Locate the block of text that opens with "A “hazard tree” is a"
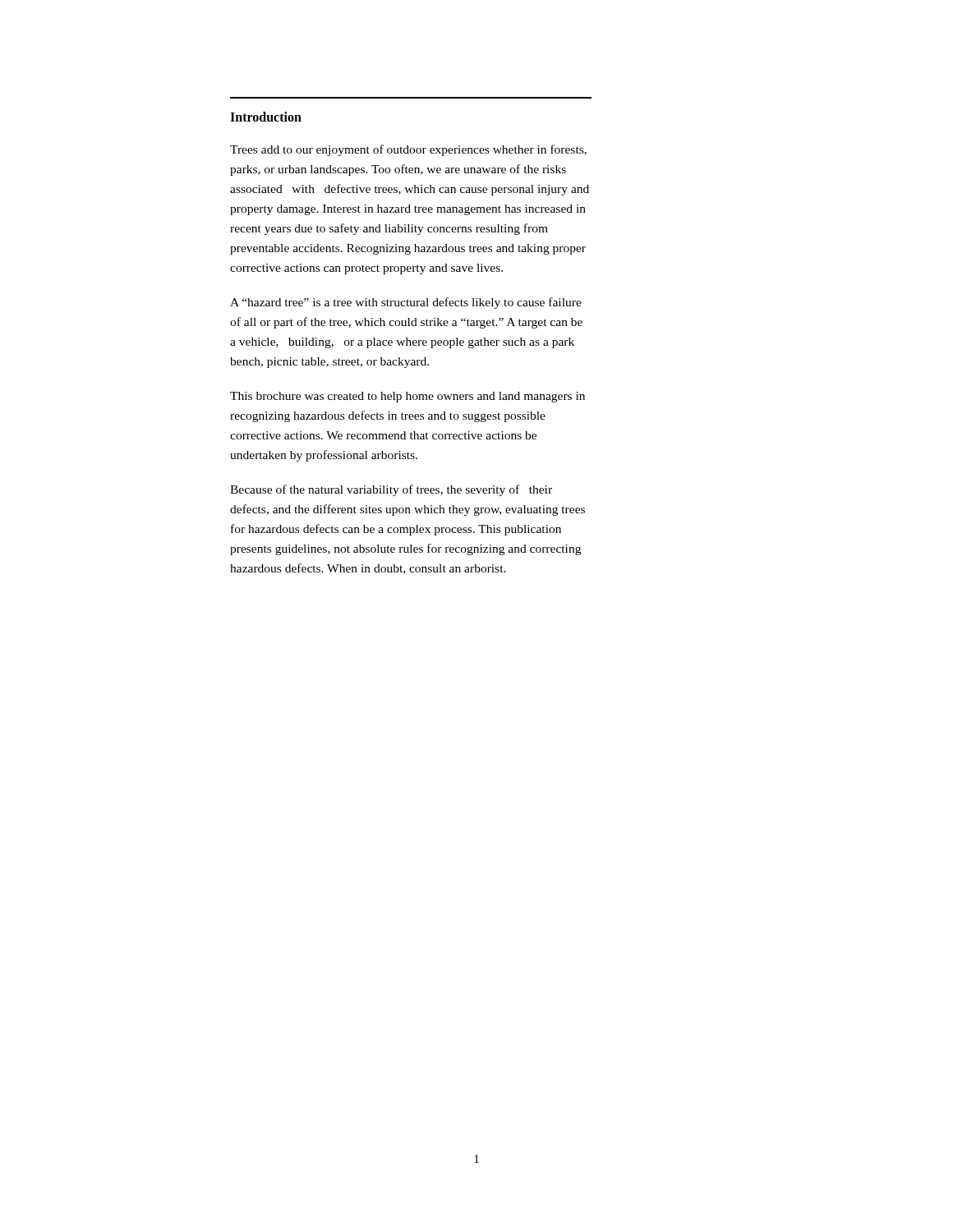 pyautogui.click(x=406, y=331)
